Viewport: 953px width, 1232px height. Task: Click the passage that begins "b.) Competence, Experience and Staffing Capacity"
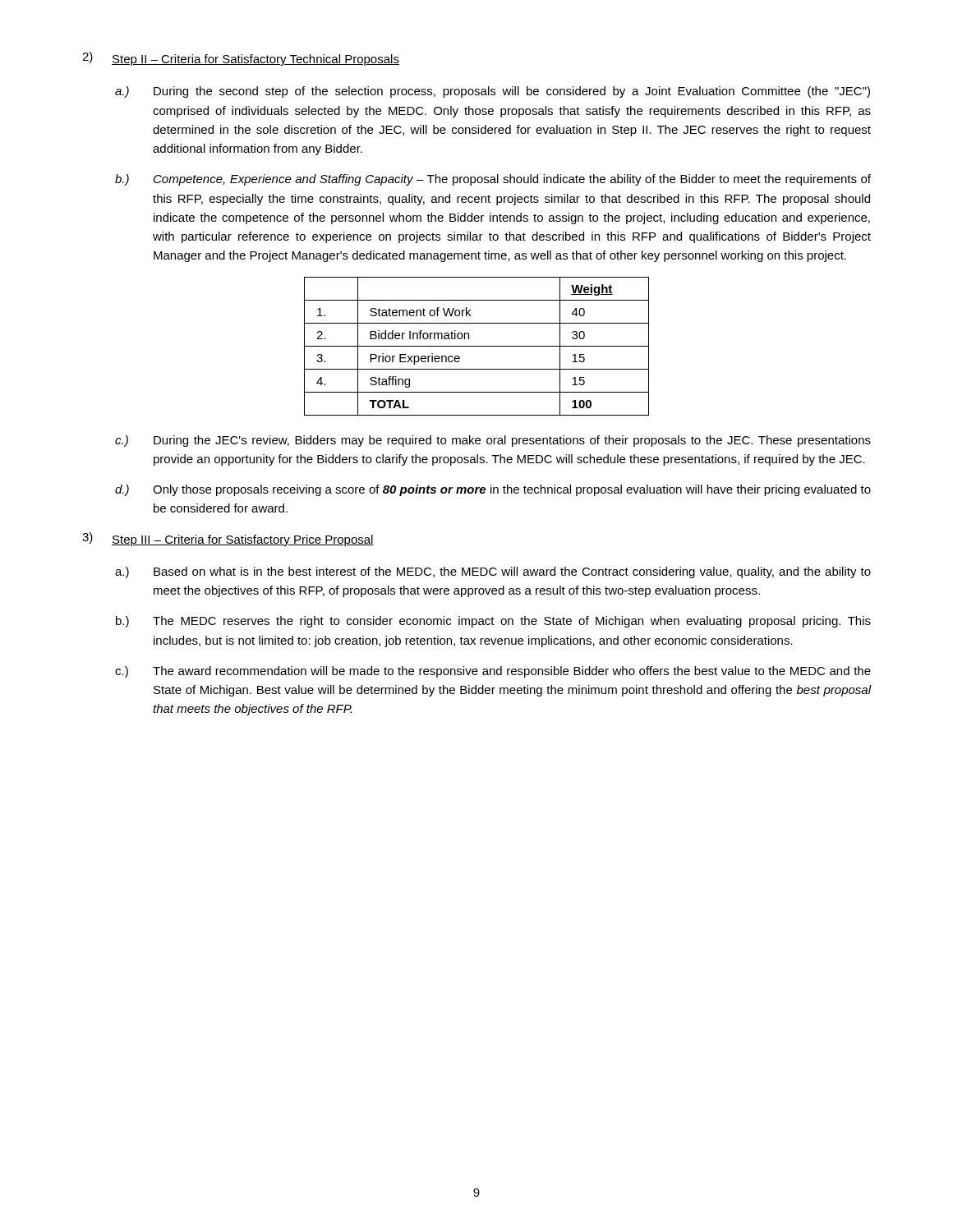[493, 217]
